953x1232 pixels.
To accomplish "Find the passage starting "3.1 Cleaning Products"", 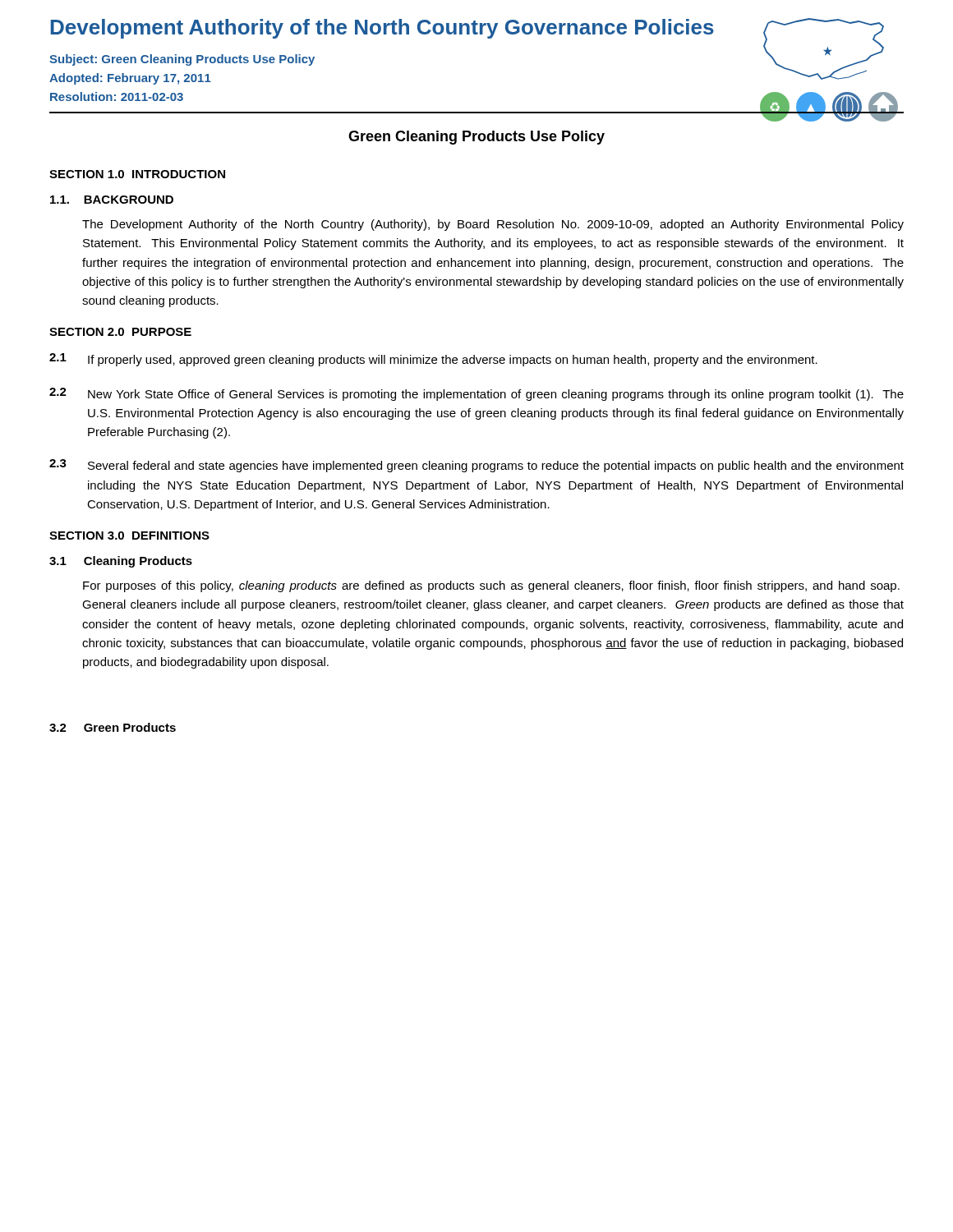I will (121, 561).
